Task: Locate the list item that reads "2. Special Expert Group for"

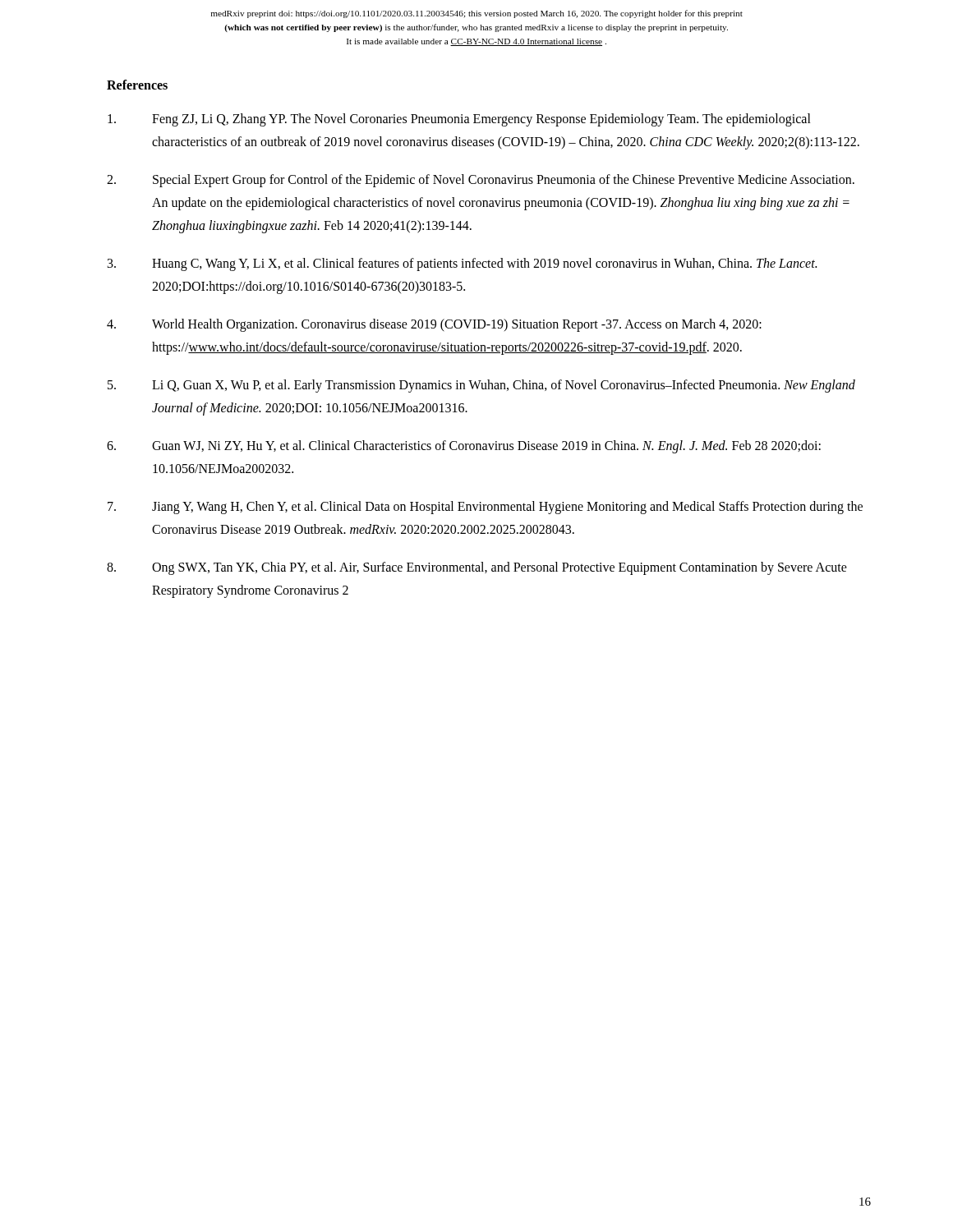Action: click(489, 203)
